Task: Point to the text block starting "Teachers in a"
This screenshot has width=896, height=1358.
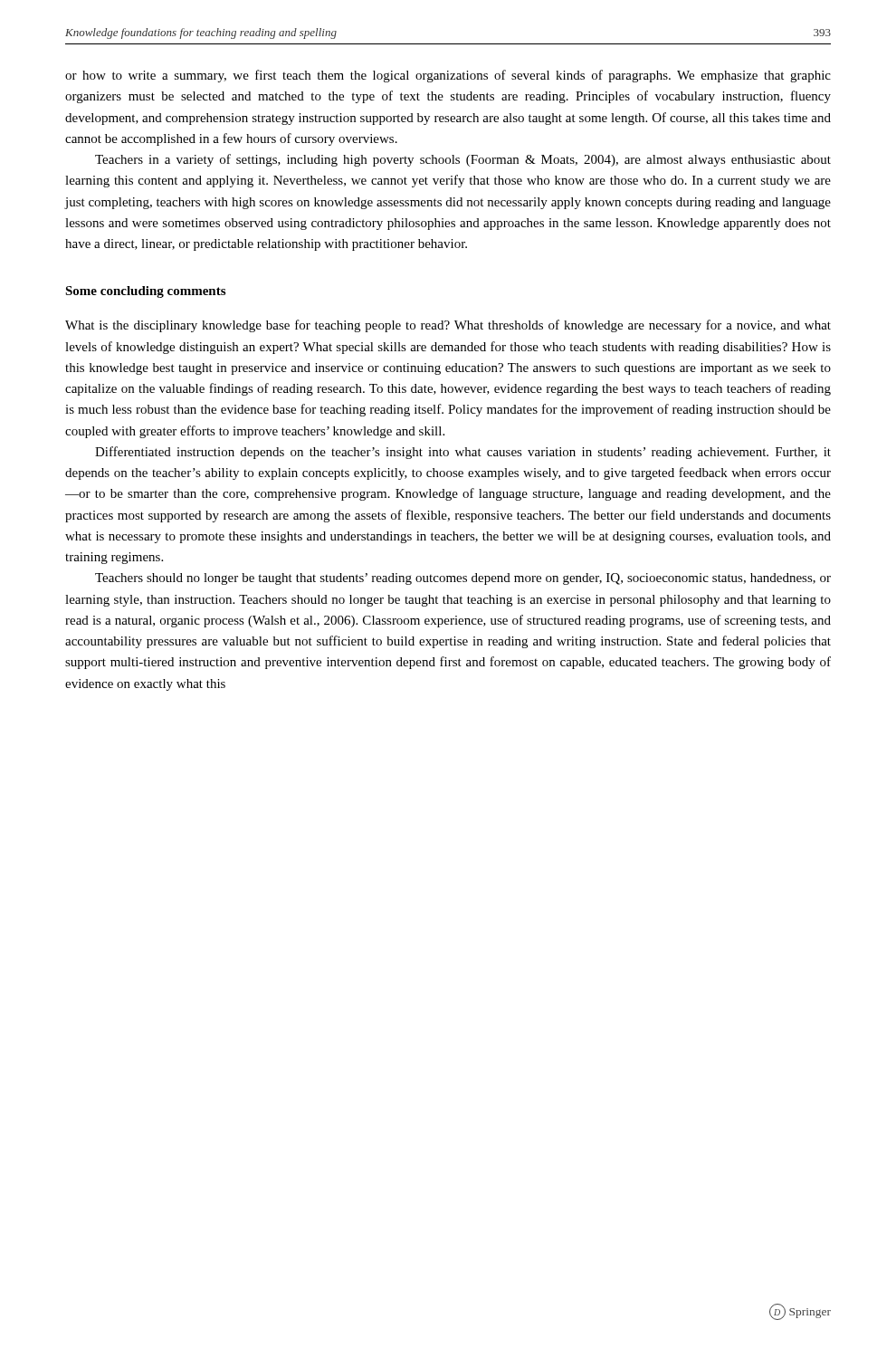Action: click(448, 202)
